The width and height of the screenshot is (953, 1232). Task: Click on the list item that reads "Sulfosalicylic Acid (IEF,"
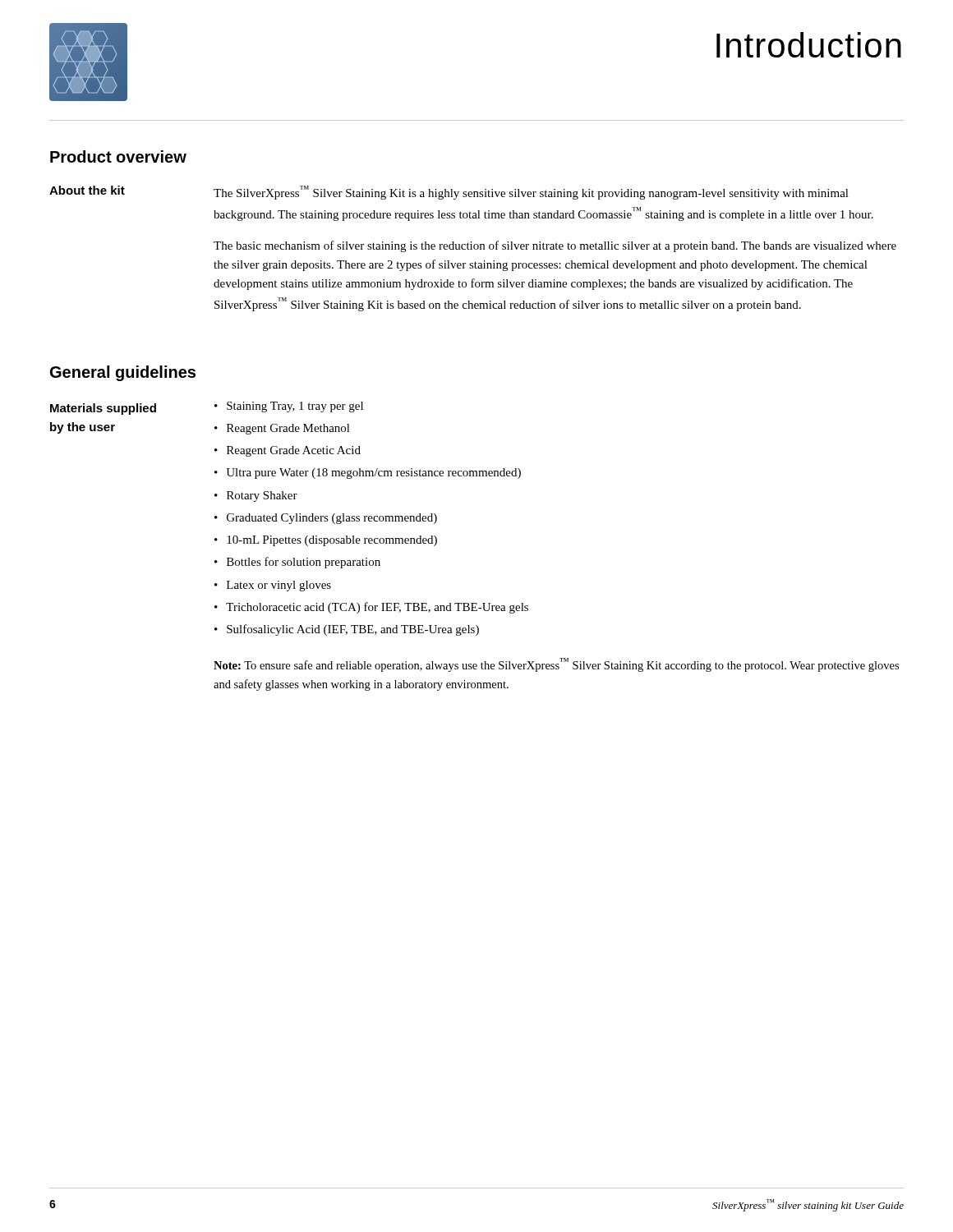point(353,629)
